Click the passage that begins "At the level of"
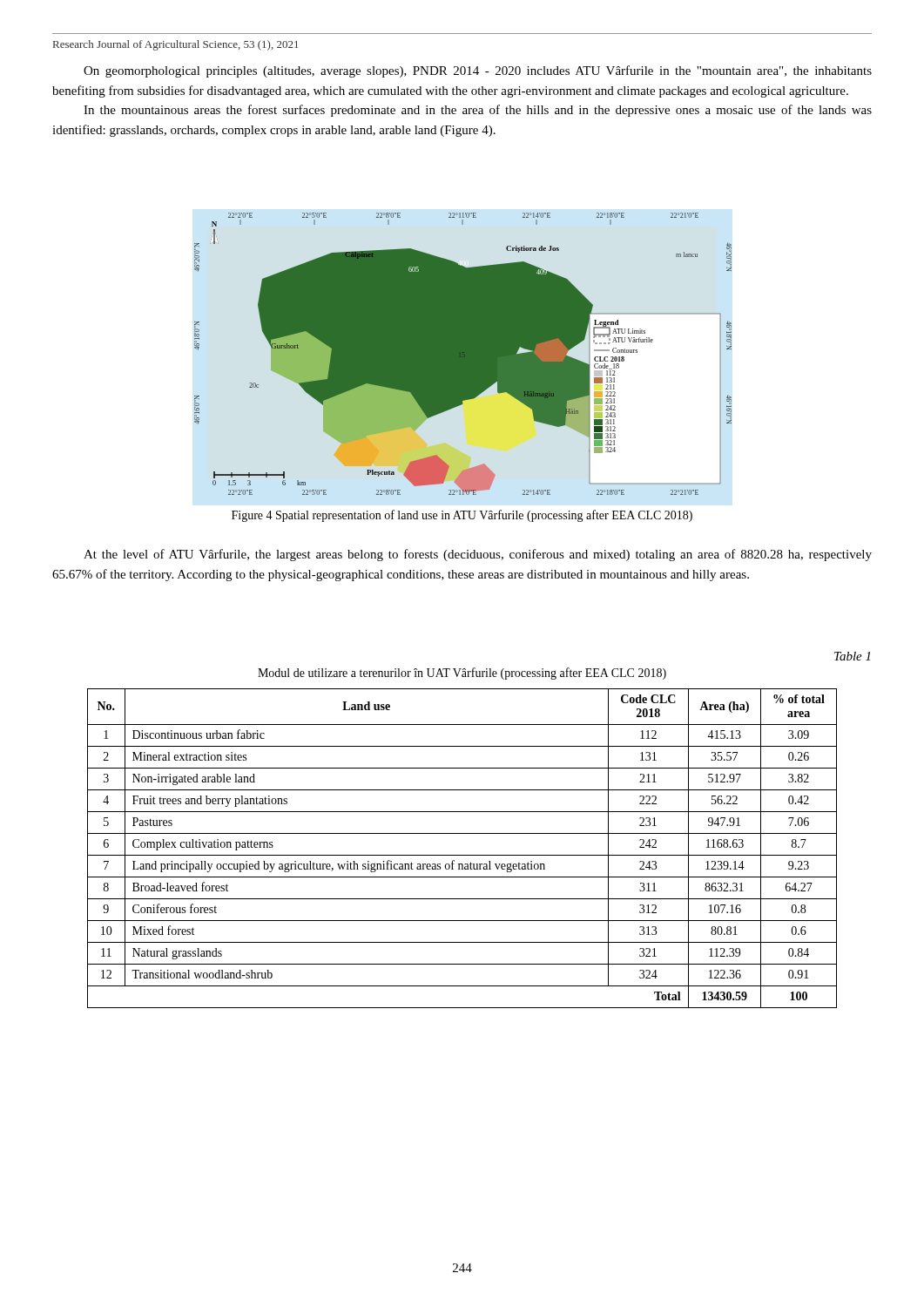The height and width of the screenshot is (1307, 924). tap(462, 564)
